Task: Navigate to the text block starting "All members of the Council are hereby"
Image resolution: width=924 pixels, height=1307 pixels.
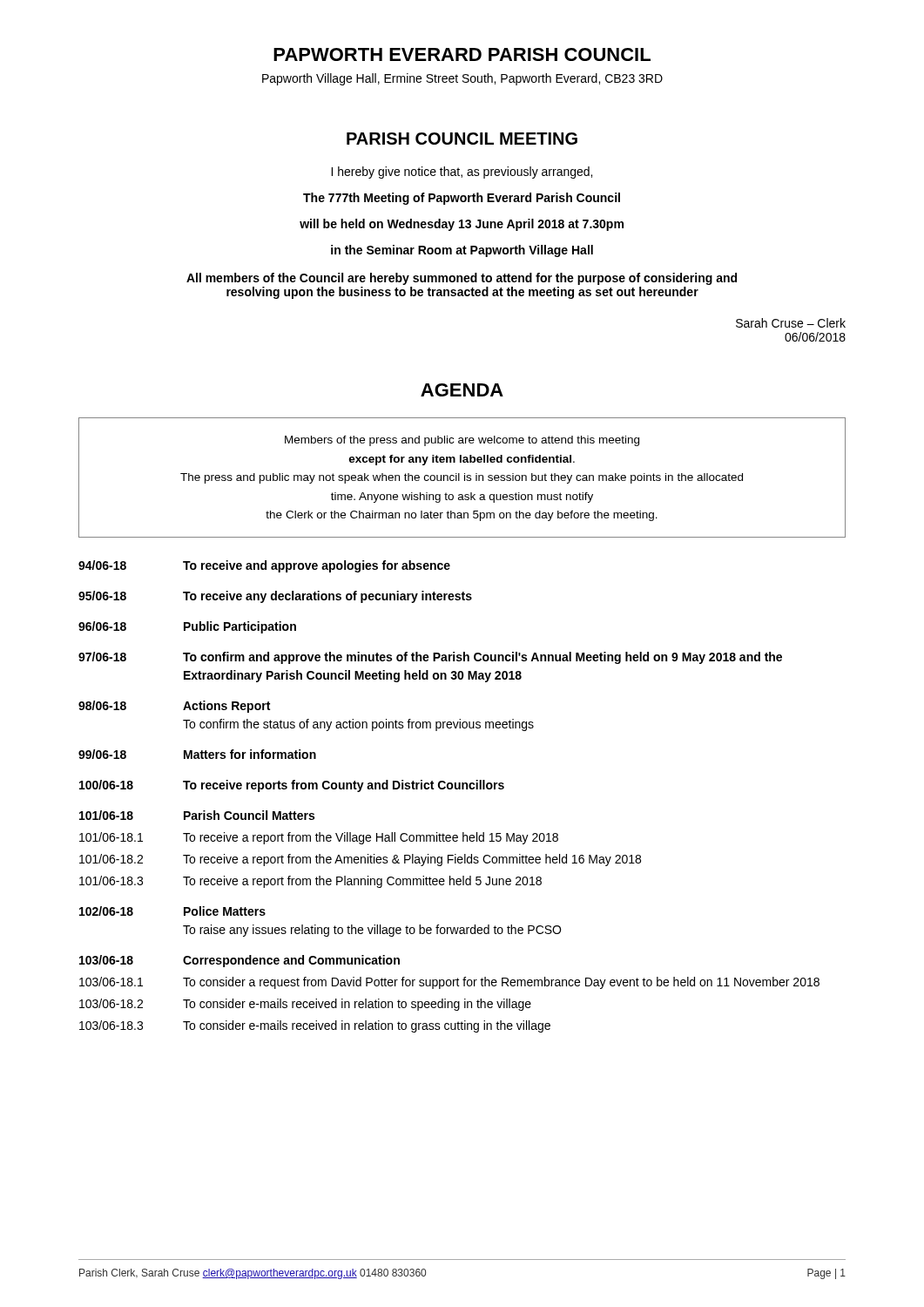Action: coord(462,285)
